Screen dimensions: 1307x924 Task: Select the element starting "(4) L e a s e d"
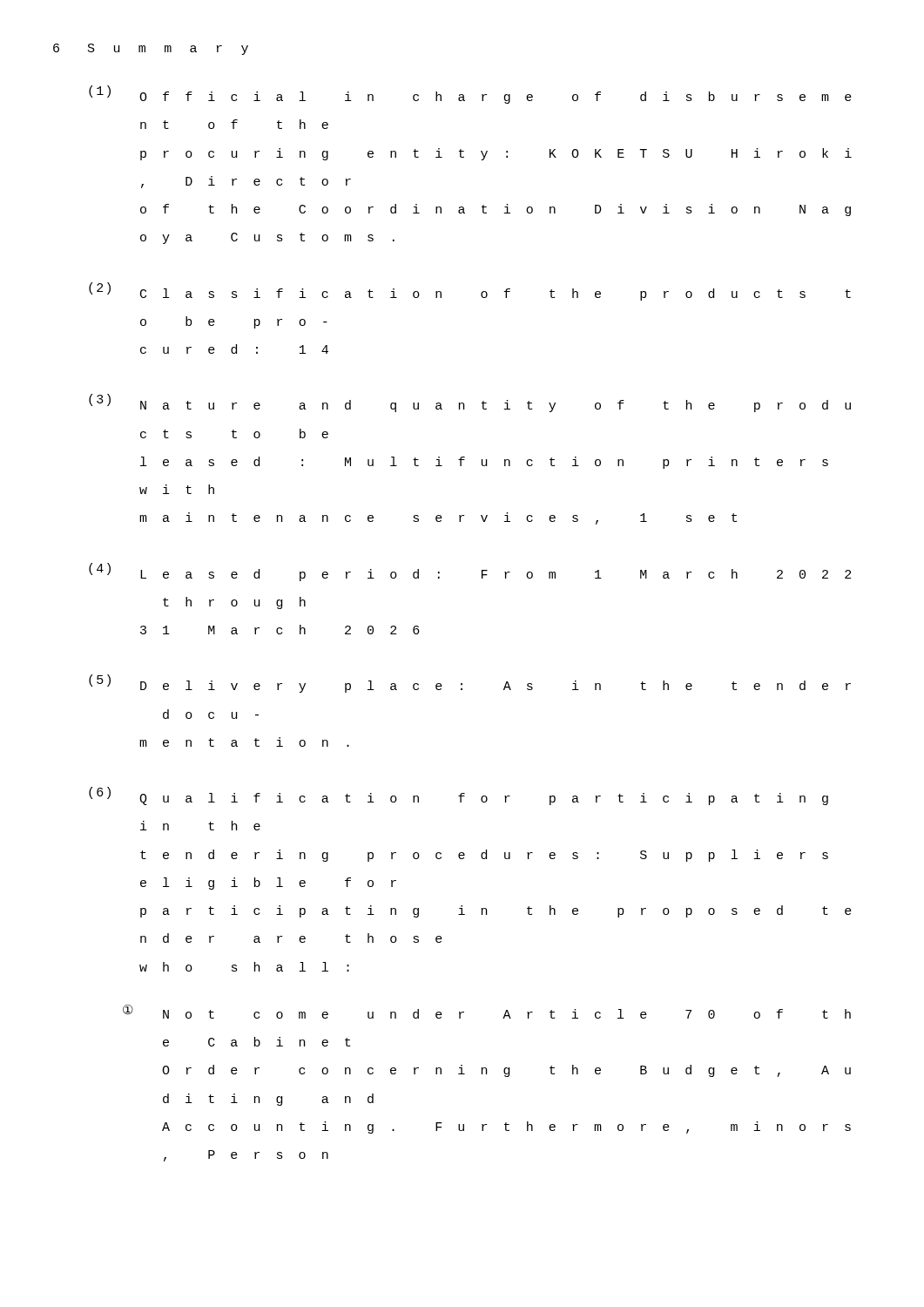pyautogui.click(x=142, y=572)
